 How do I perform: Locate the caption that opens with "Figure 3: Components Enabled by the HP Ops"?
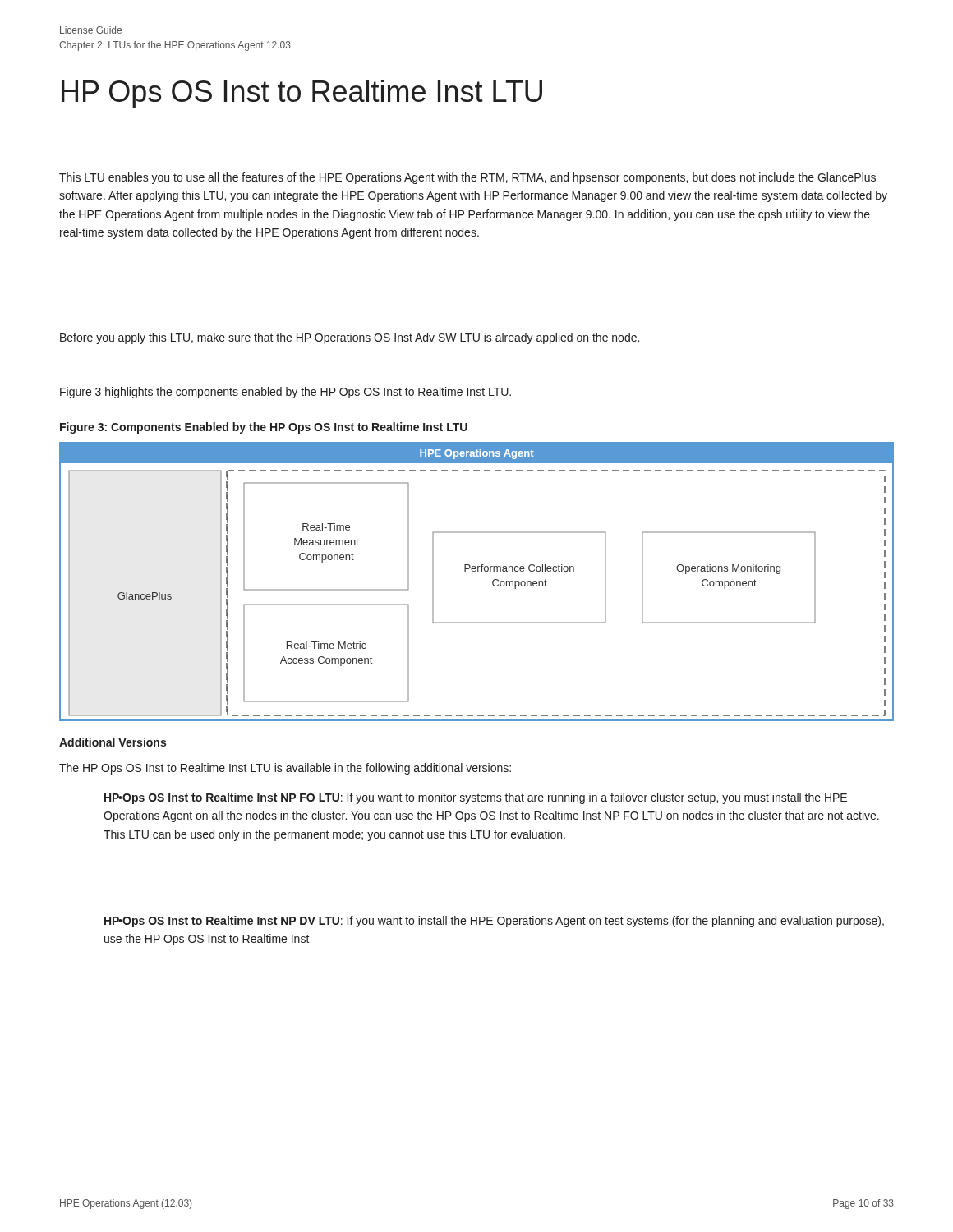pos(263,427)
